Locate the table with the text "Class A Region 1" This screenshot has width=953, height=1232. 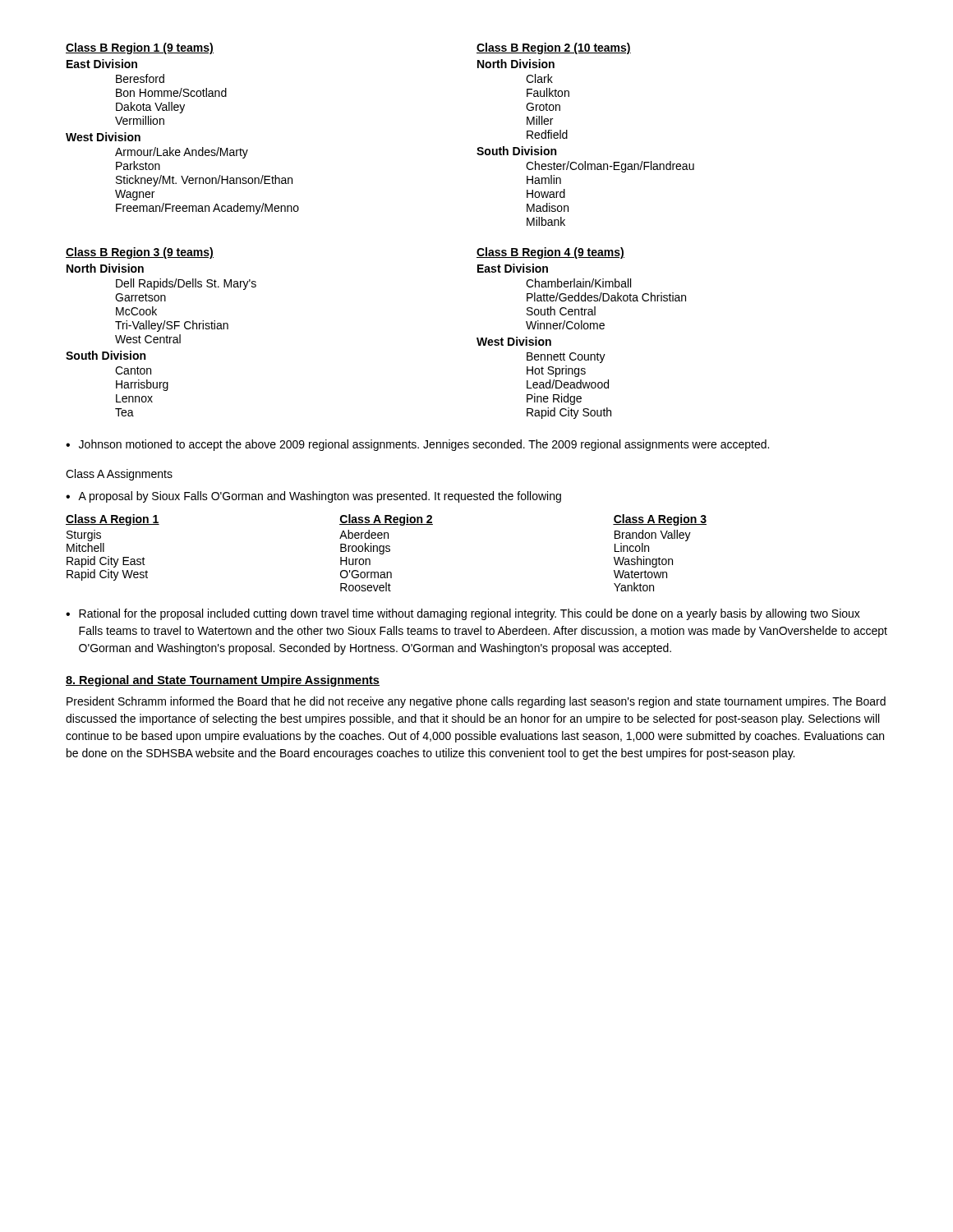476,553
